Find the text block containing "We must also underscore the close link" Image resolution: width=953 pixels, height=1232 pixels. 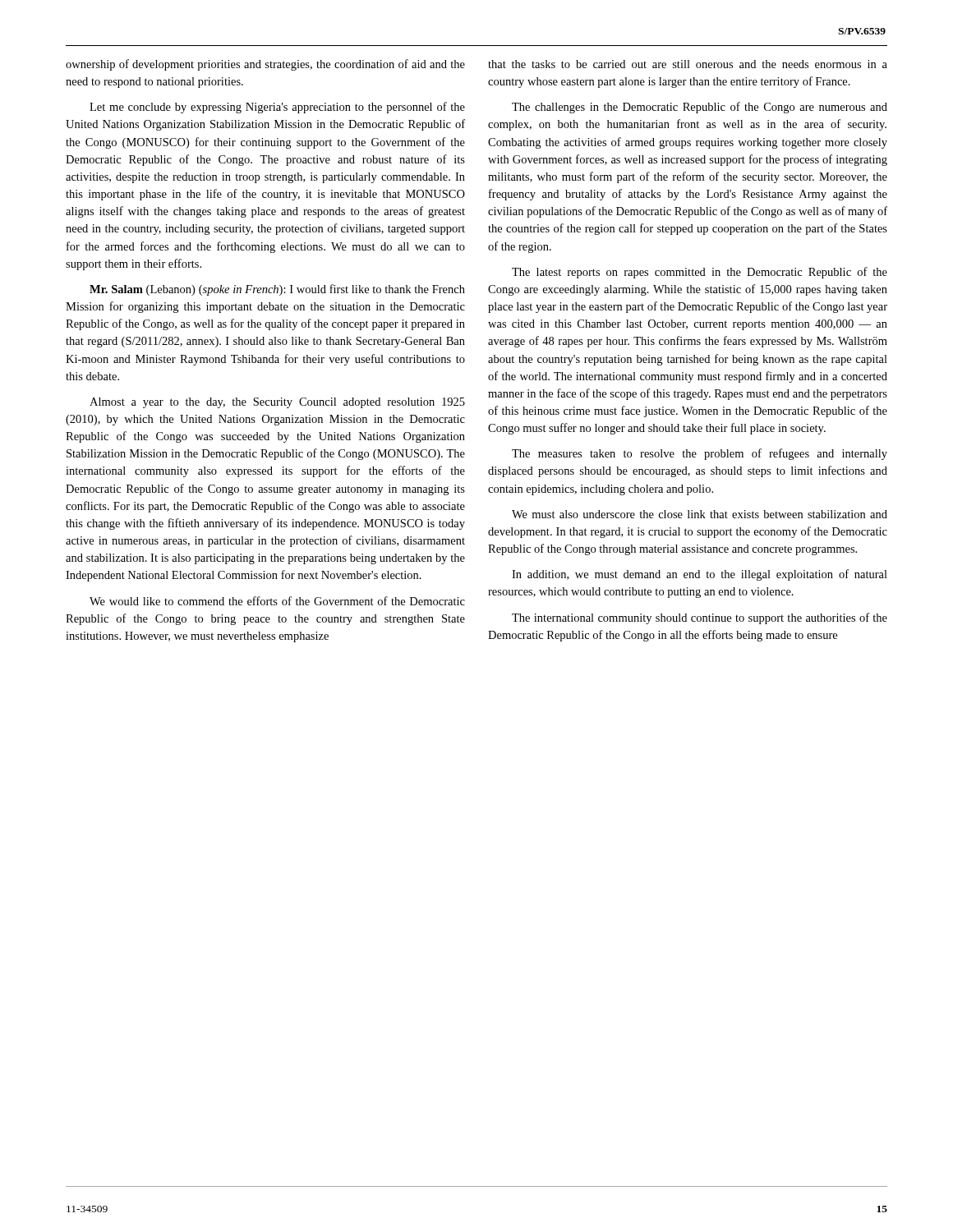coord(688,532)
